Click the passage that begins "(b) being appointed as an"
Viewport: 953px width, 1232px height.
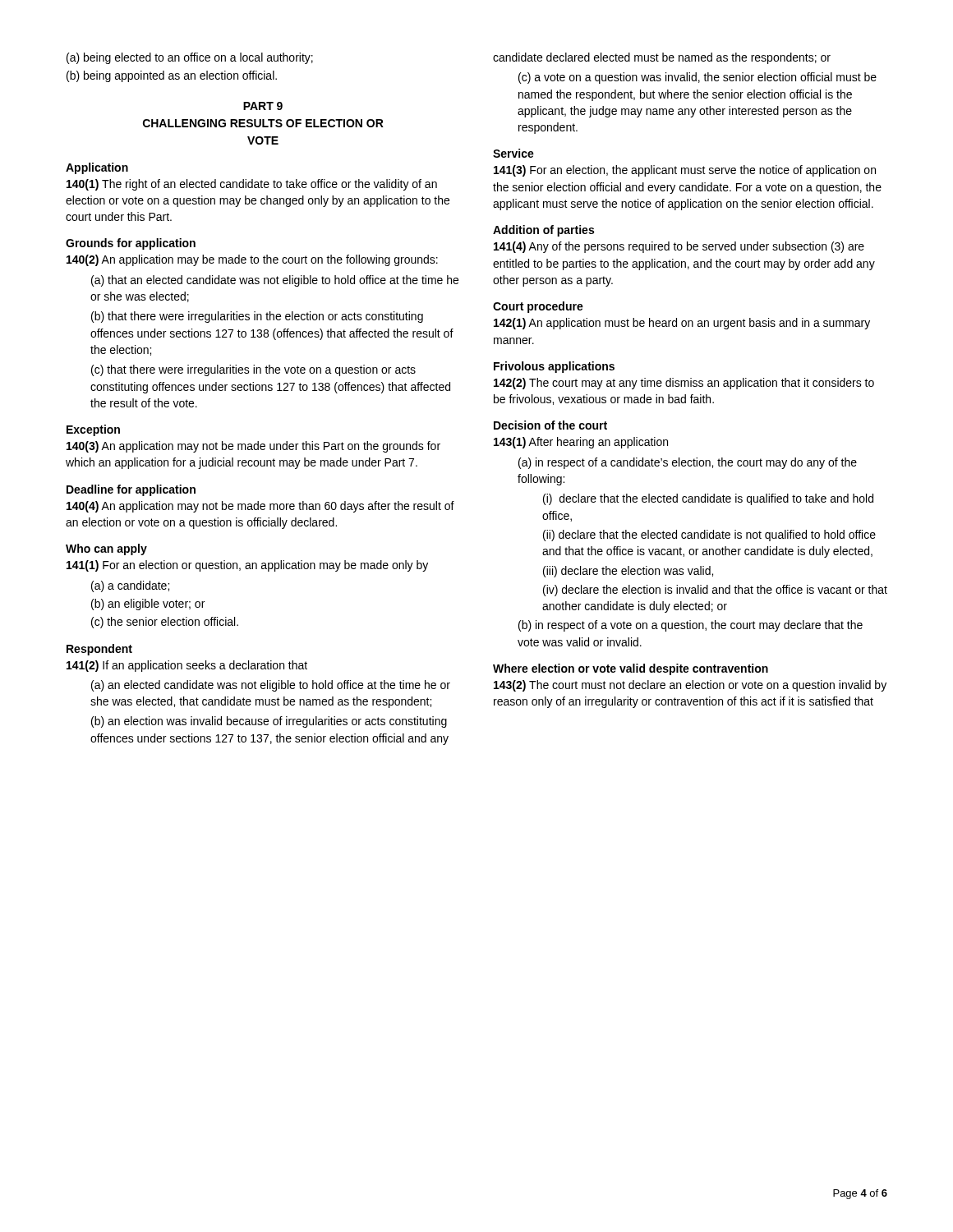[x=172, y=76]
